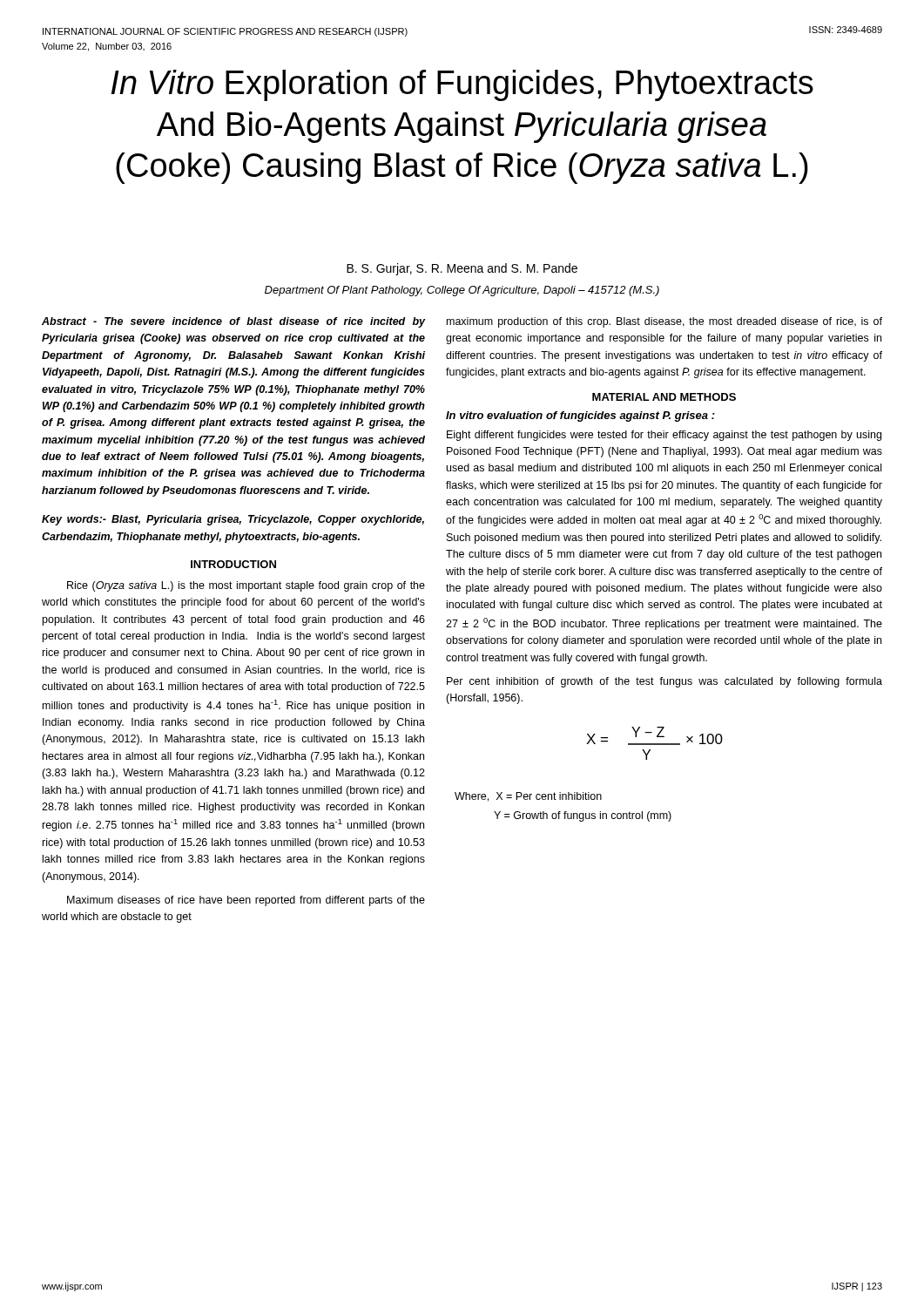Find the text block that says "Rice (Oryza sativa L.) is the"

point(233,752)
